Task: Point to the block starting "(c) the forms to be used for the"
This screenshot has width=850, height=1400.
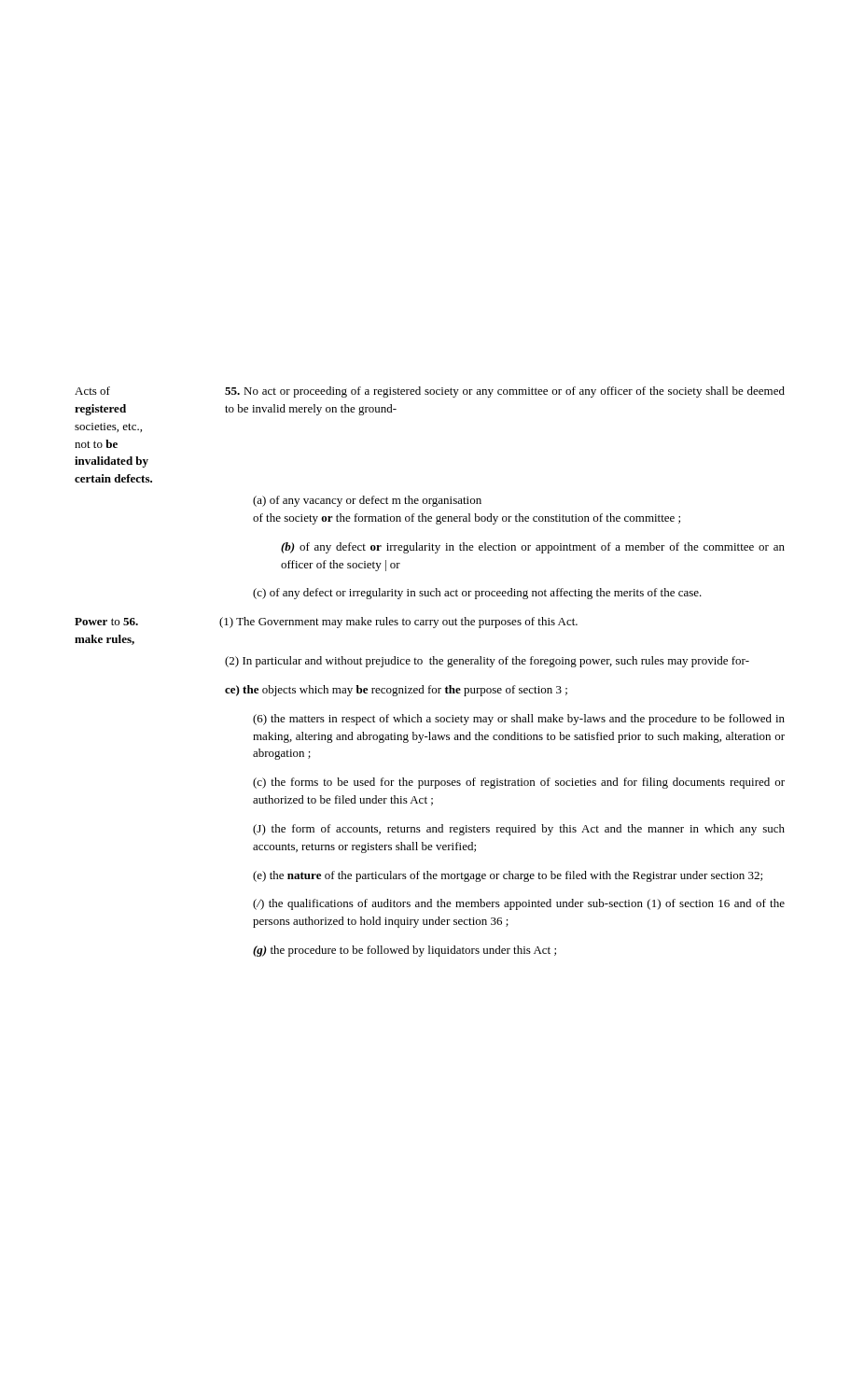Action: [430, 794]
